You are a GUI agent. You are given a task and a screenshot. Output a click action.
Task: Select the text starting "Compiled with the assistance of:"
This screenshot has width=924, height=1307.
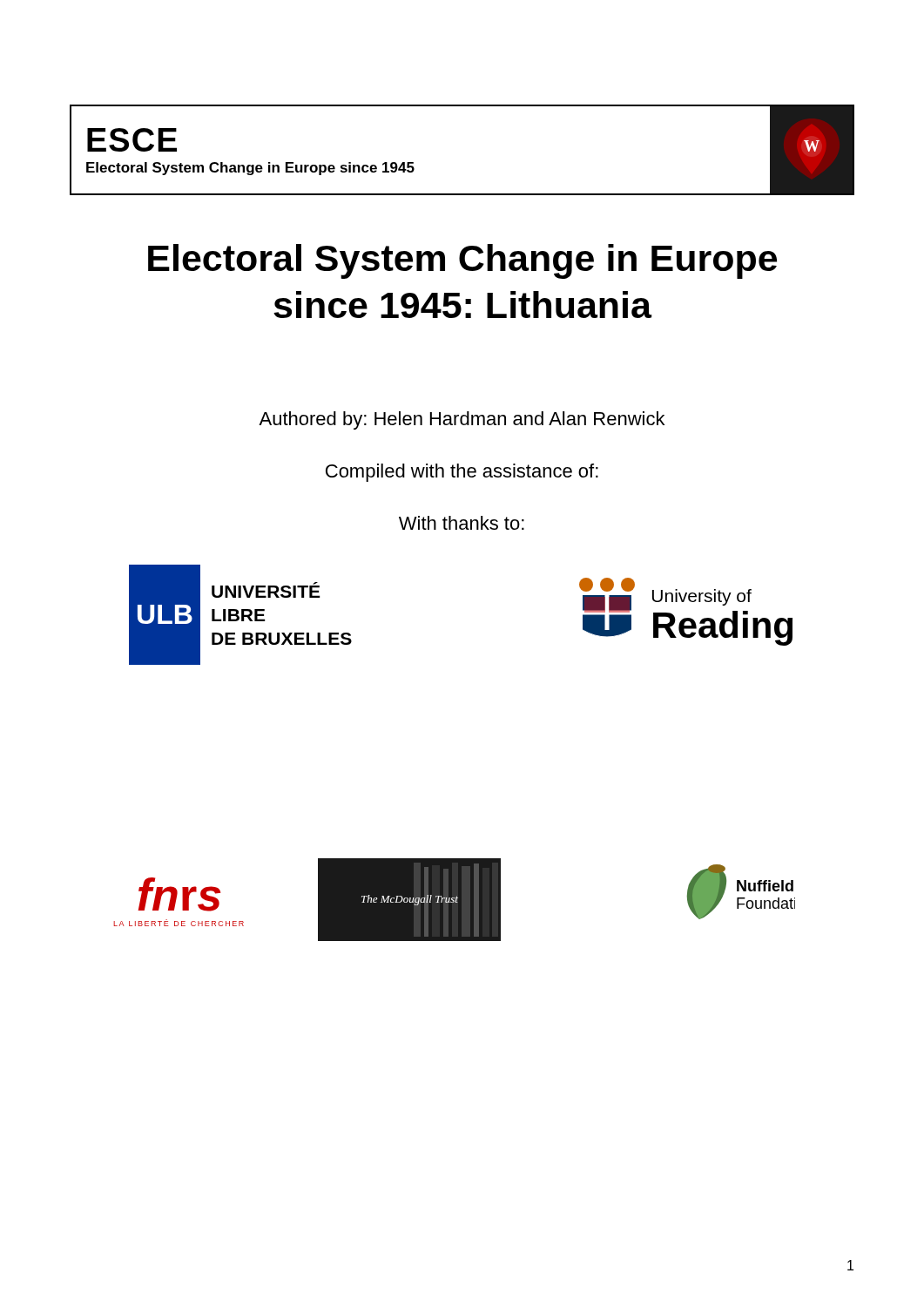[462, 471]
